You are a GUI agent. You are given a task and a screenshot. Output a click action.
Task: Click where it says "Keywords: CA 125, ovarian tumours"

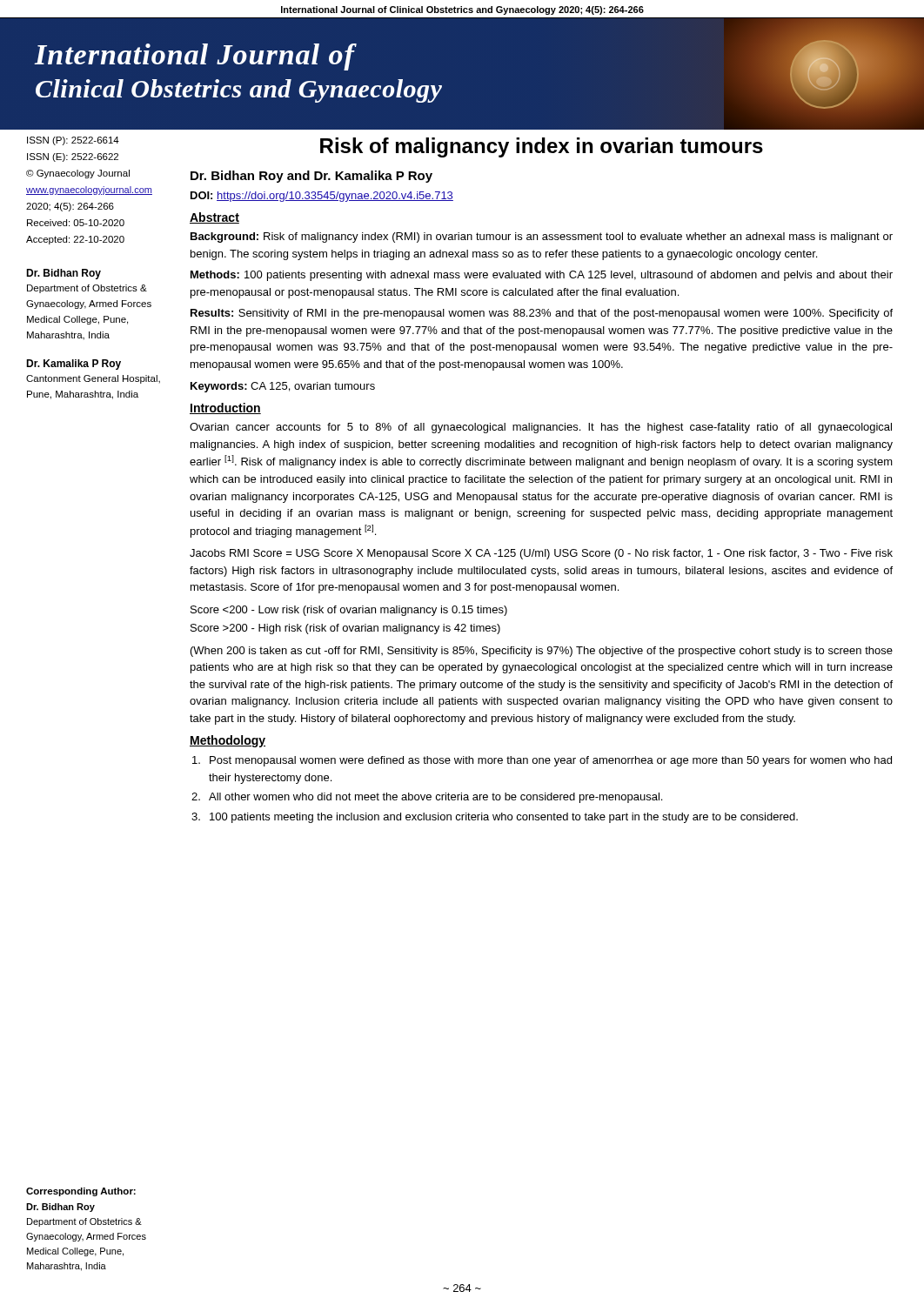point(282,386)
